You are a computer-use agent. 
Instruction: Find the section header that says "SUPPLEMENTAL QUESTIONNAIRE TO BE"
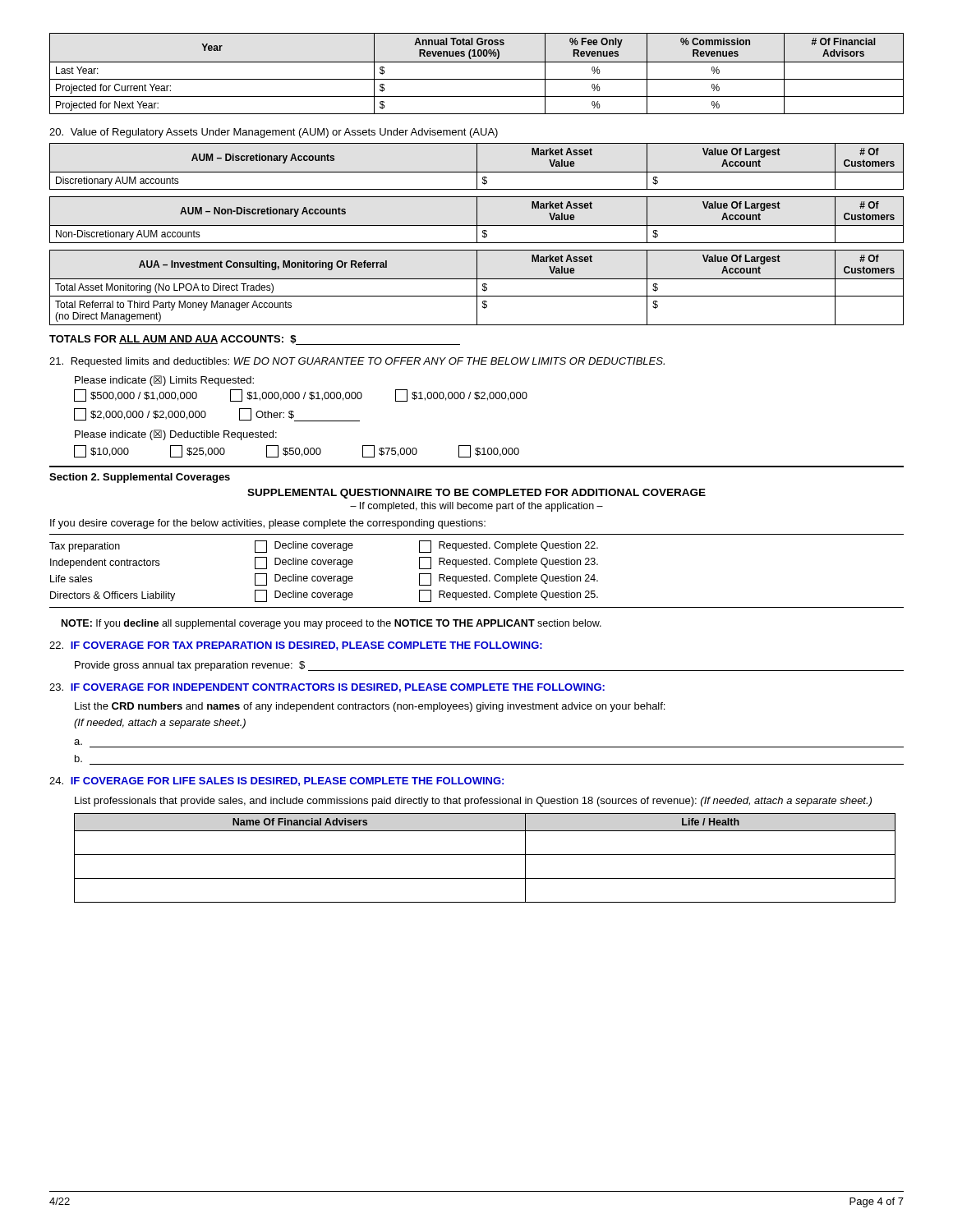[476, 492]
